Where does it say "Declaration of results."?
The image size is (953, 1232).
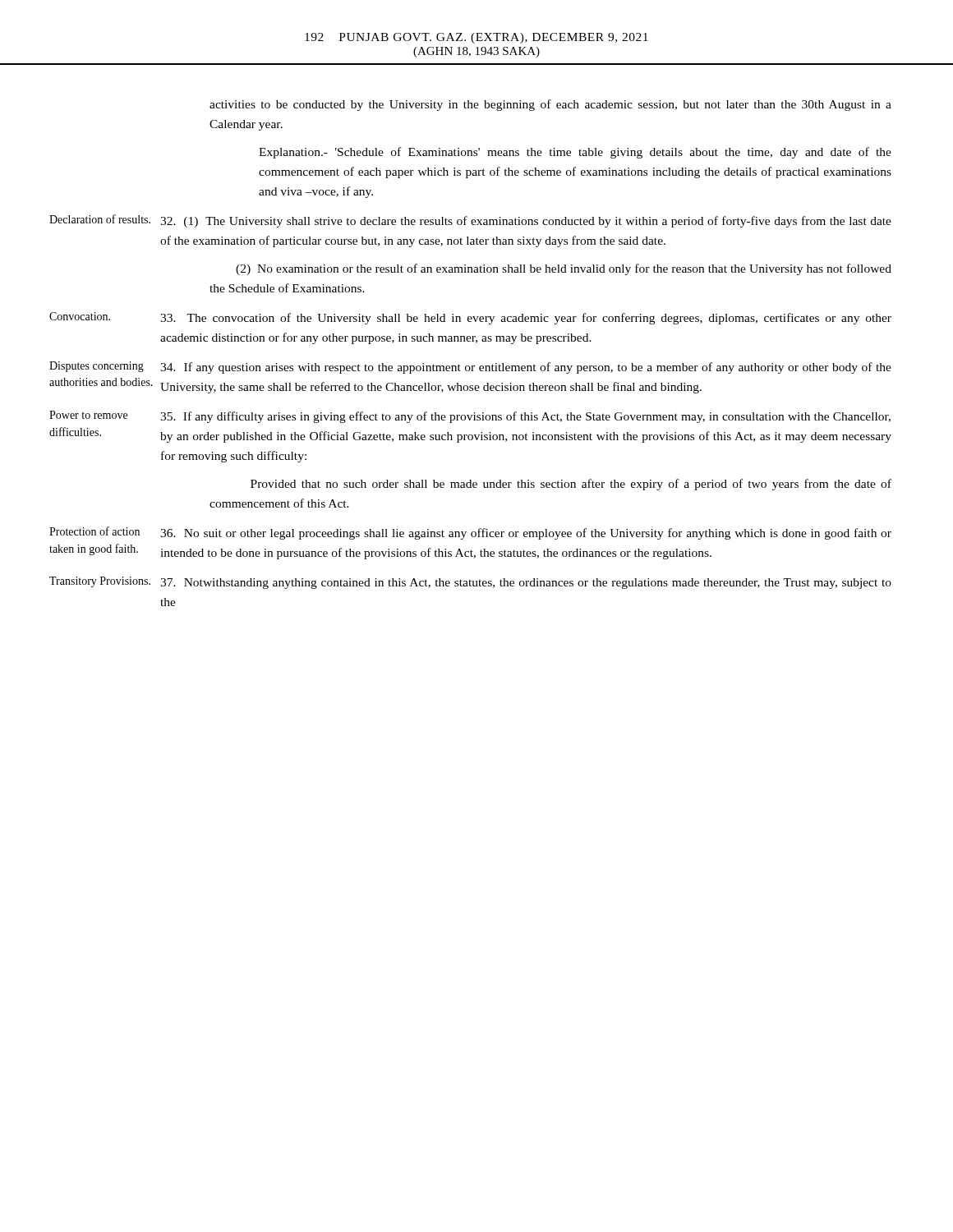pos(100,220)
